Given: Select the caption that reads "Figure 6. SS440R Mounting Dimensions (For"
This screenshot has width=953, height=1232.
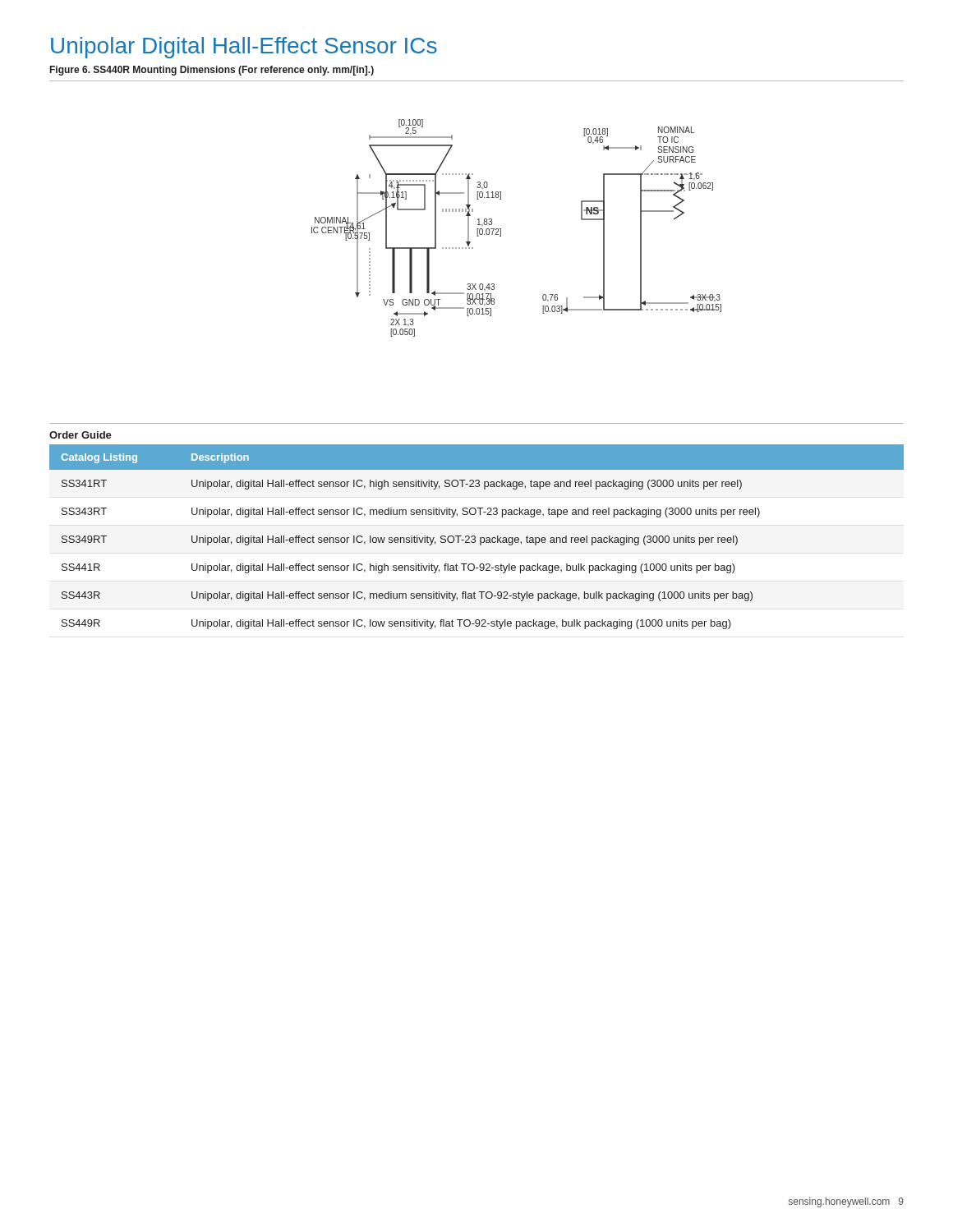Looking at the screenshot, I should tap(476, 73).
